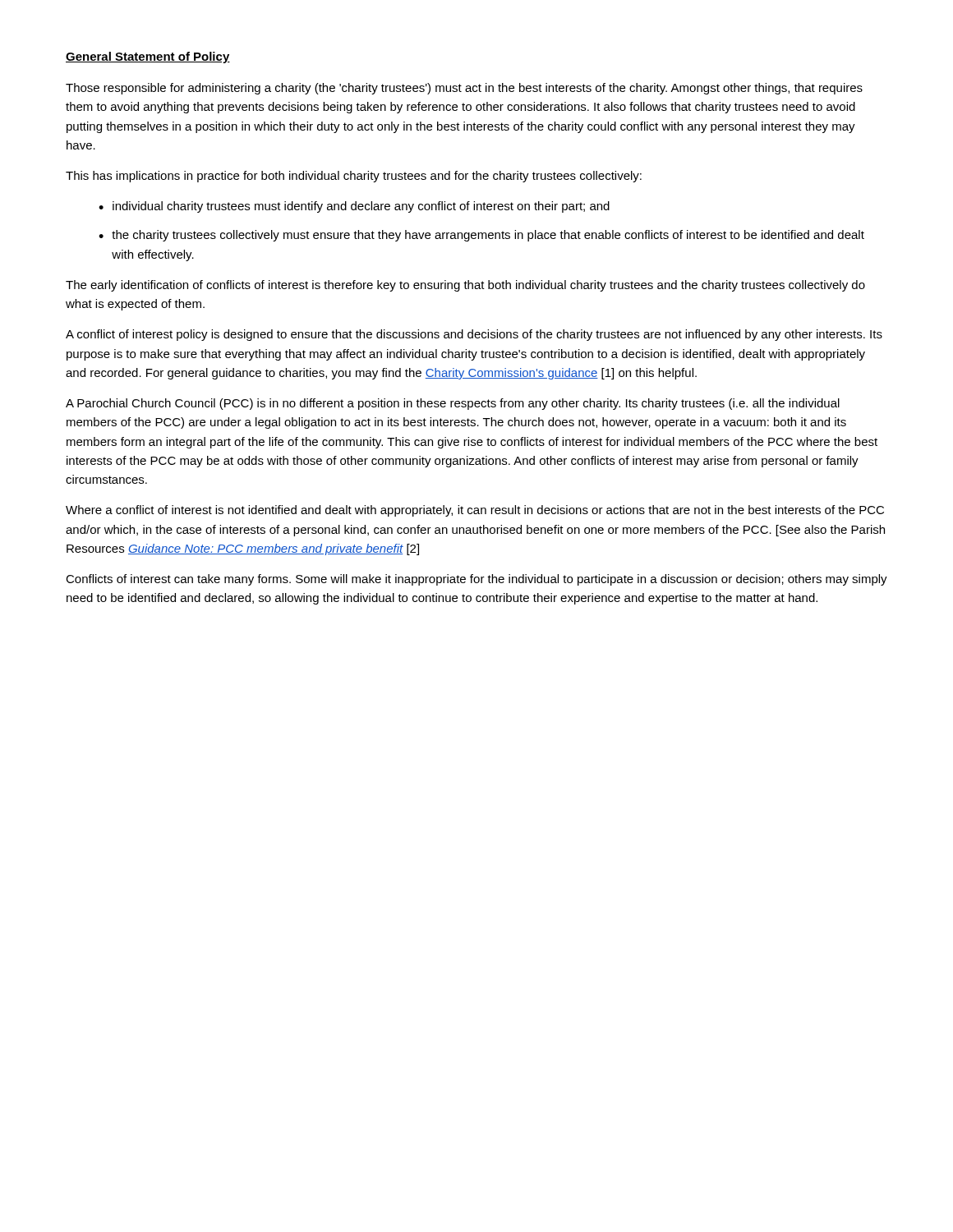Find the passage starting "A Parochial Church Council"
Screen dimensions: 1232x953
point(472,441)
